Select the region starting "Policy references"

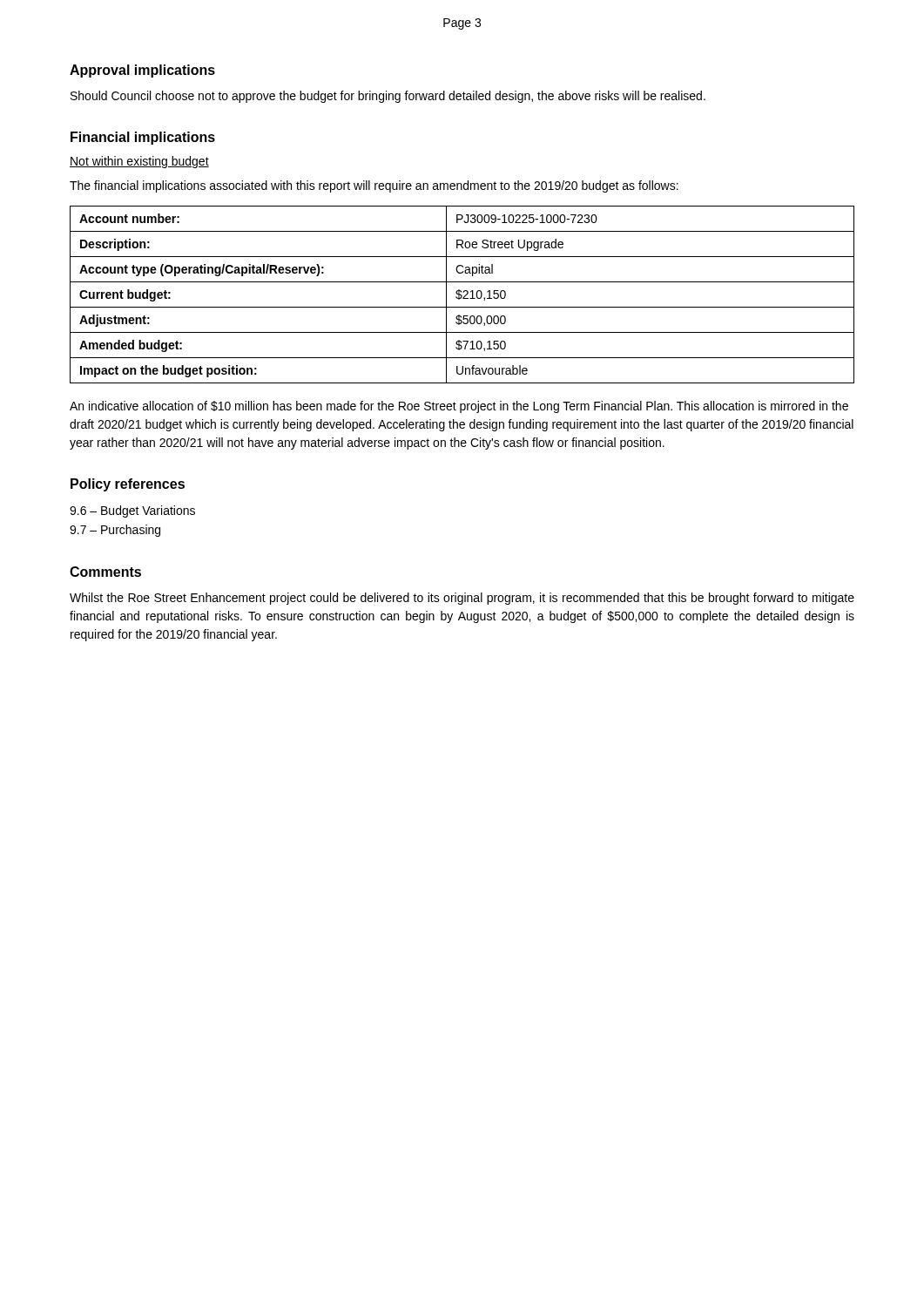tap(127, 484)
